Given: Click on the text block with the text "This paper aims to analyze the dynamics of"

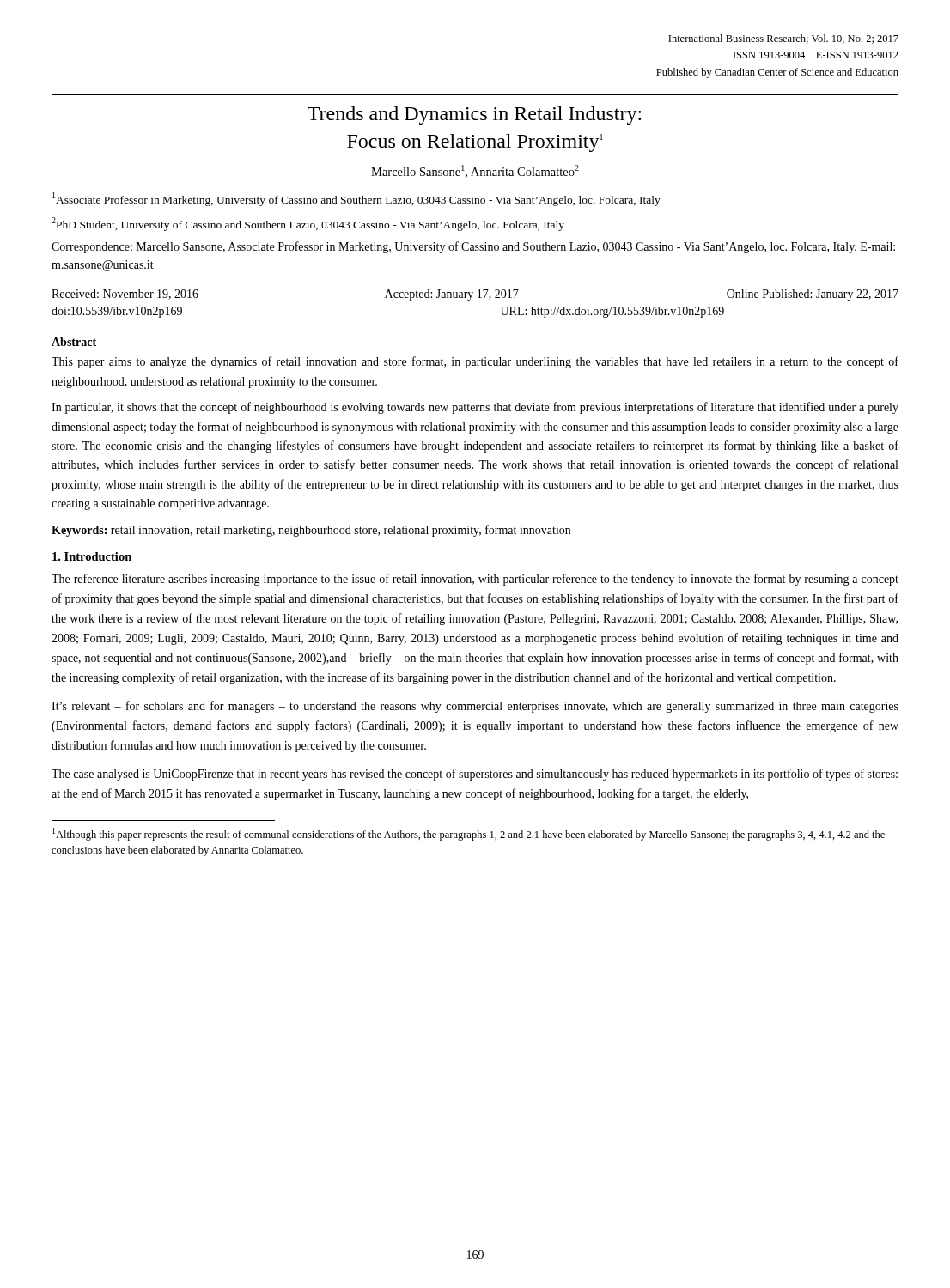Looking at the screenshot, I should point(475,434).
